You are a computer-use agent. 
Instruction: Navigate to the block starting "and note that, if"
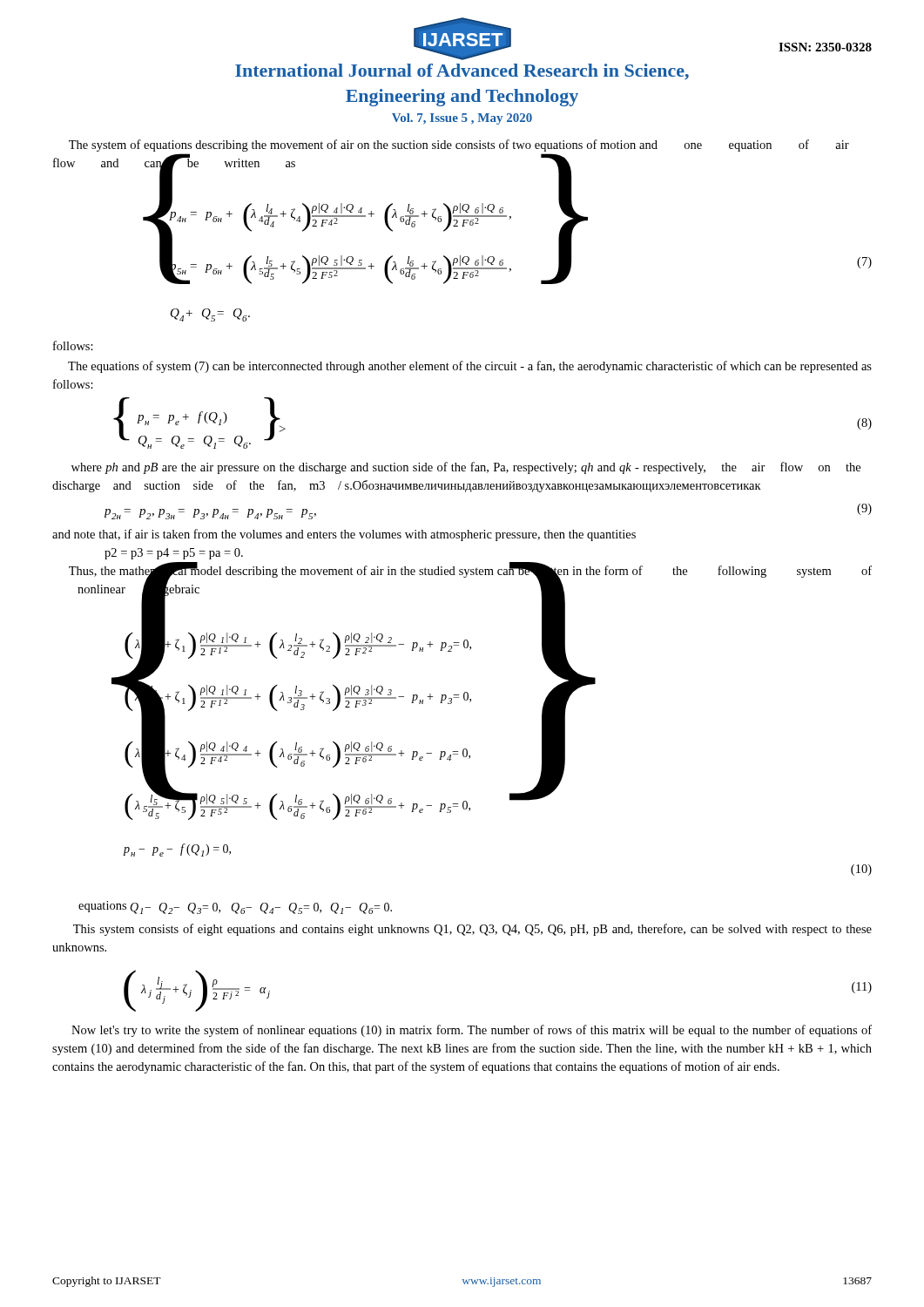tap(344, 534)
